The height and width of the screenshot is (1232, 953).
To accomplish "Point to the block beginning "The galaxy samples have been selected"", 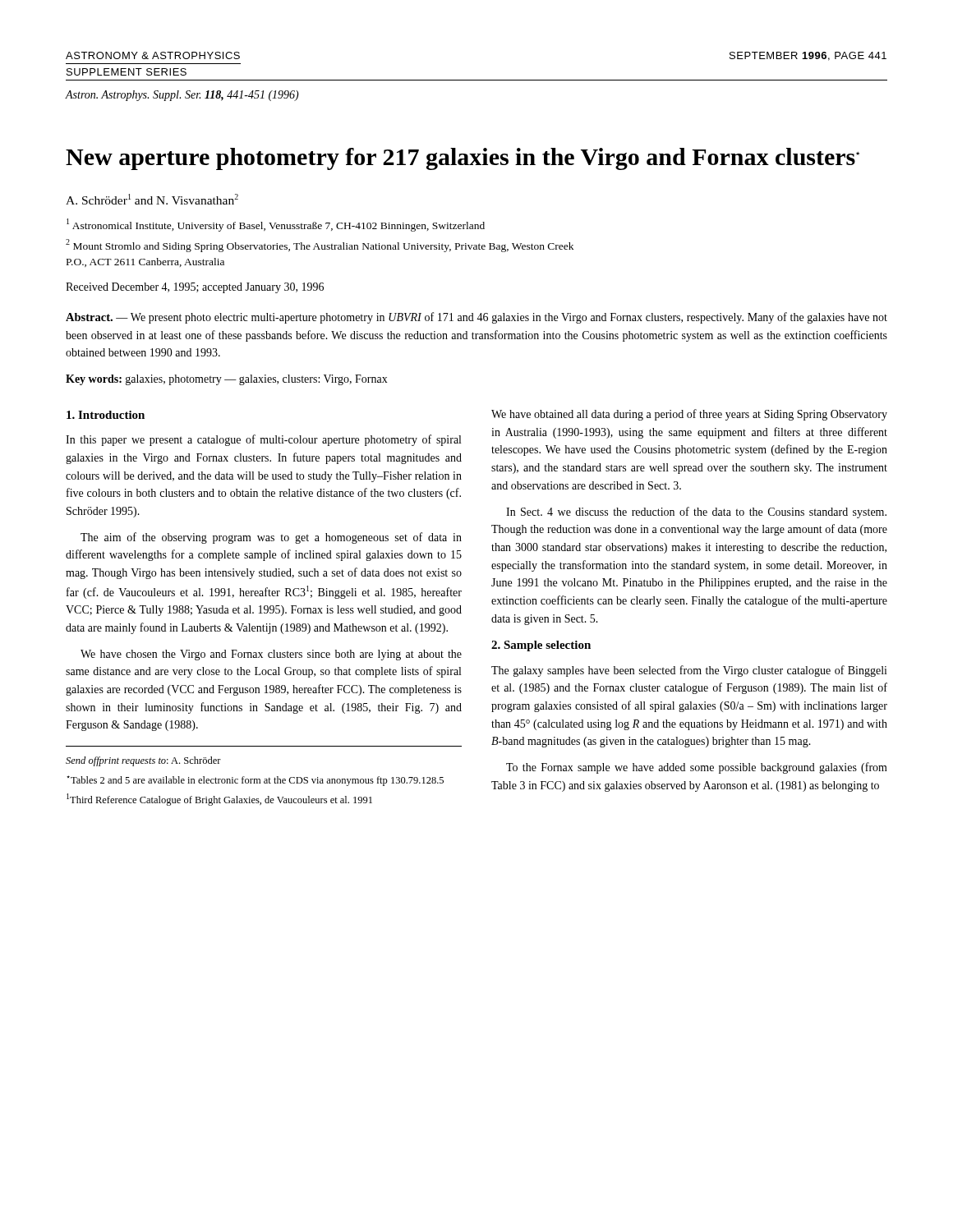I will coord(689,728).
